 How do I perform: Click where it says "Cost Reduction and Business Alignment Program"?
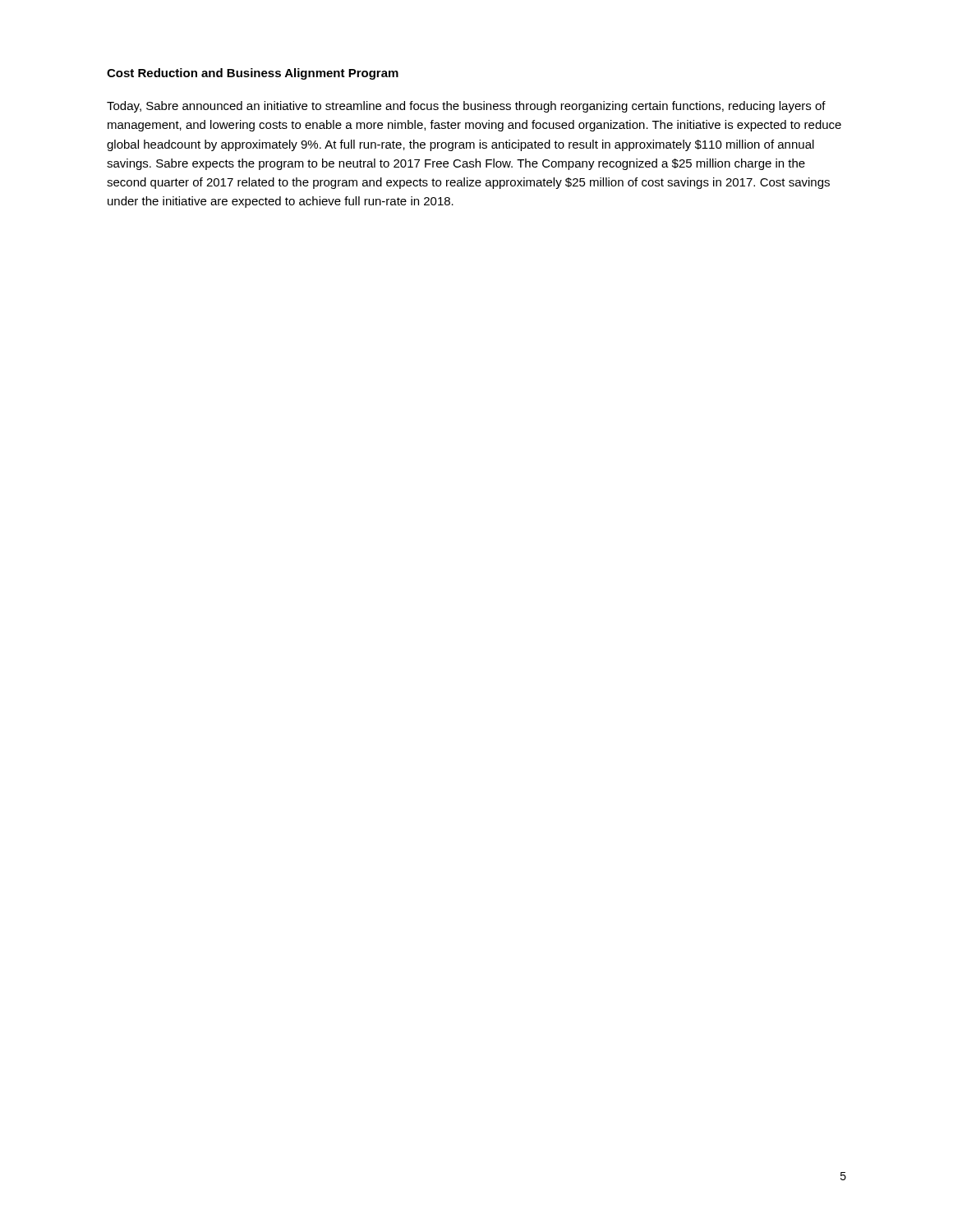point(253,73)
